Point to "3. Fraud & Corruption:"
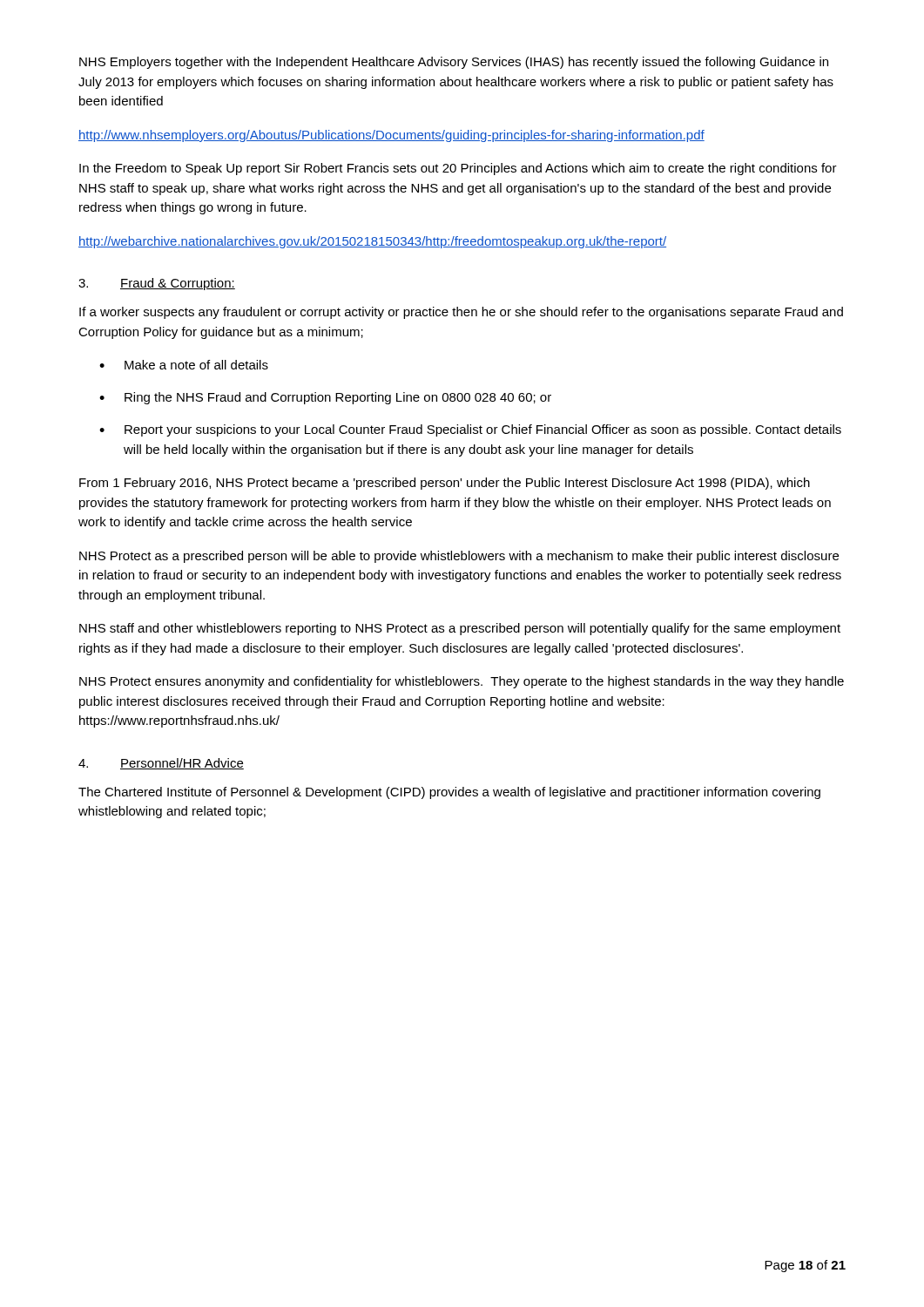The height and width of the screenshot is (1307, 924). 157,283
